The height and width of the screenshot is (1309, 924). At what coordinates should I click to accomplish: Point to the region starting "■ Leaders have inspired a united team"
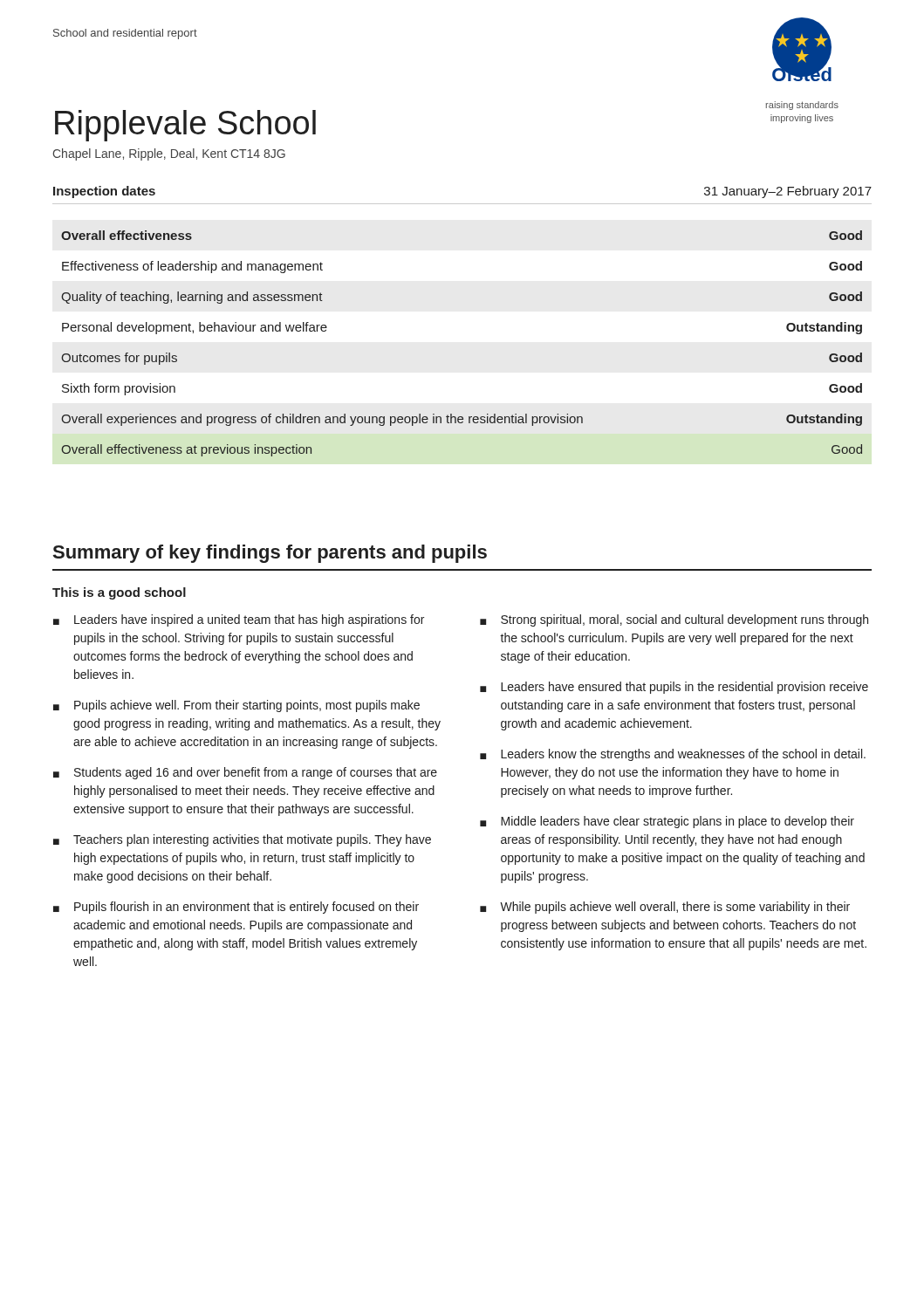click(x=248, y=648)
